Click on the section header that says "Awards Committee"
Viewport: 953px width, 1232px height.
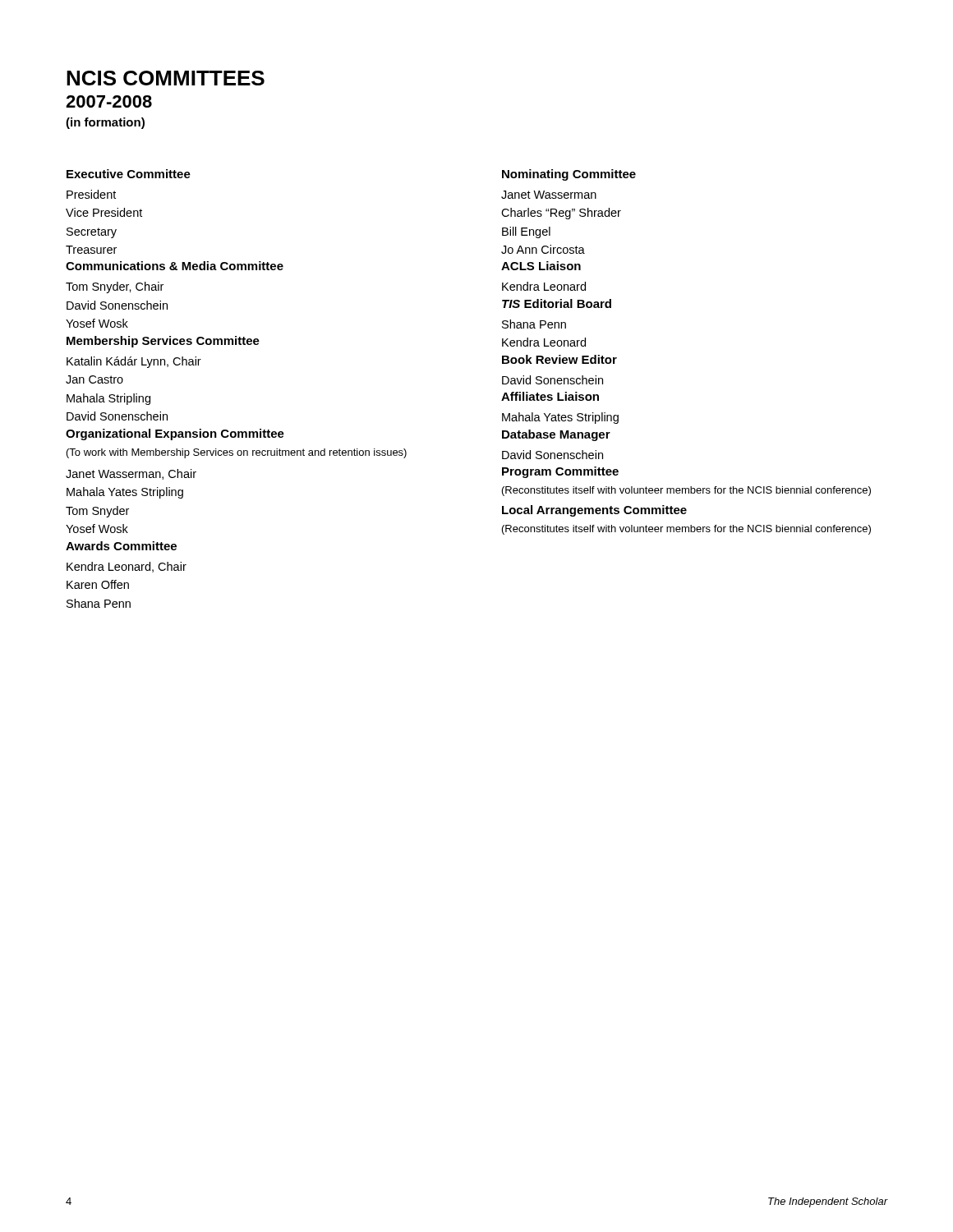coord(121,546)
